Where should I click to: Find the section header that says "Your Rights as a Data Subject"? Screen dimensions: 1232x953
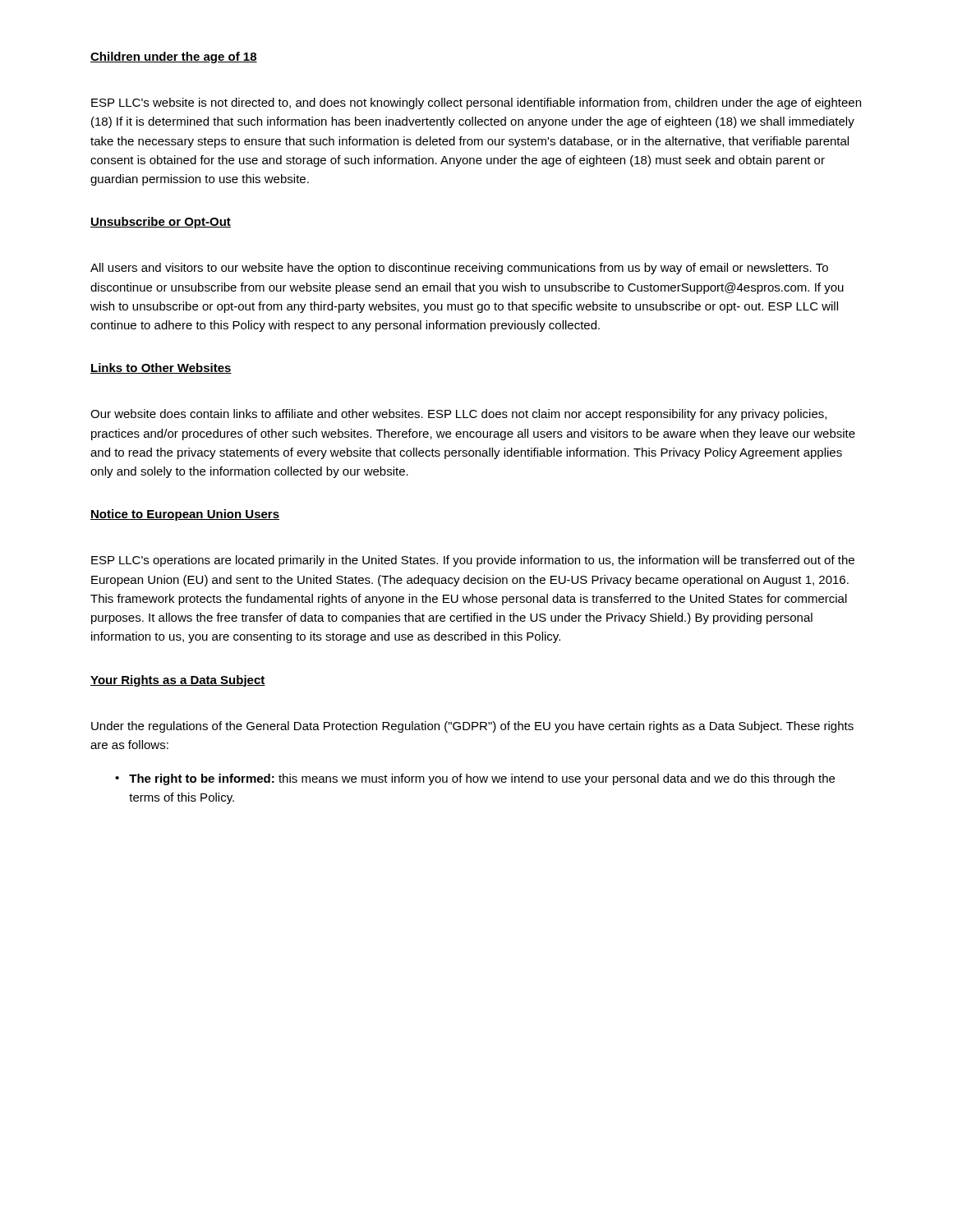[x=178, y=679]
